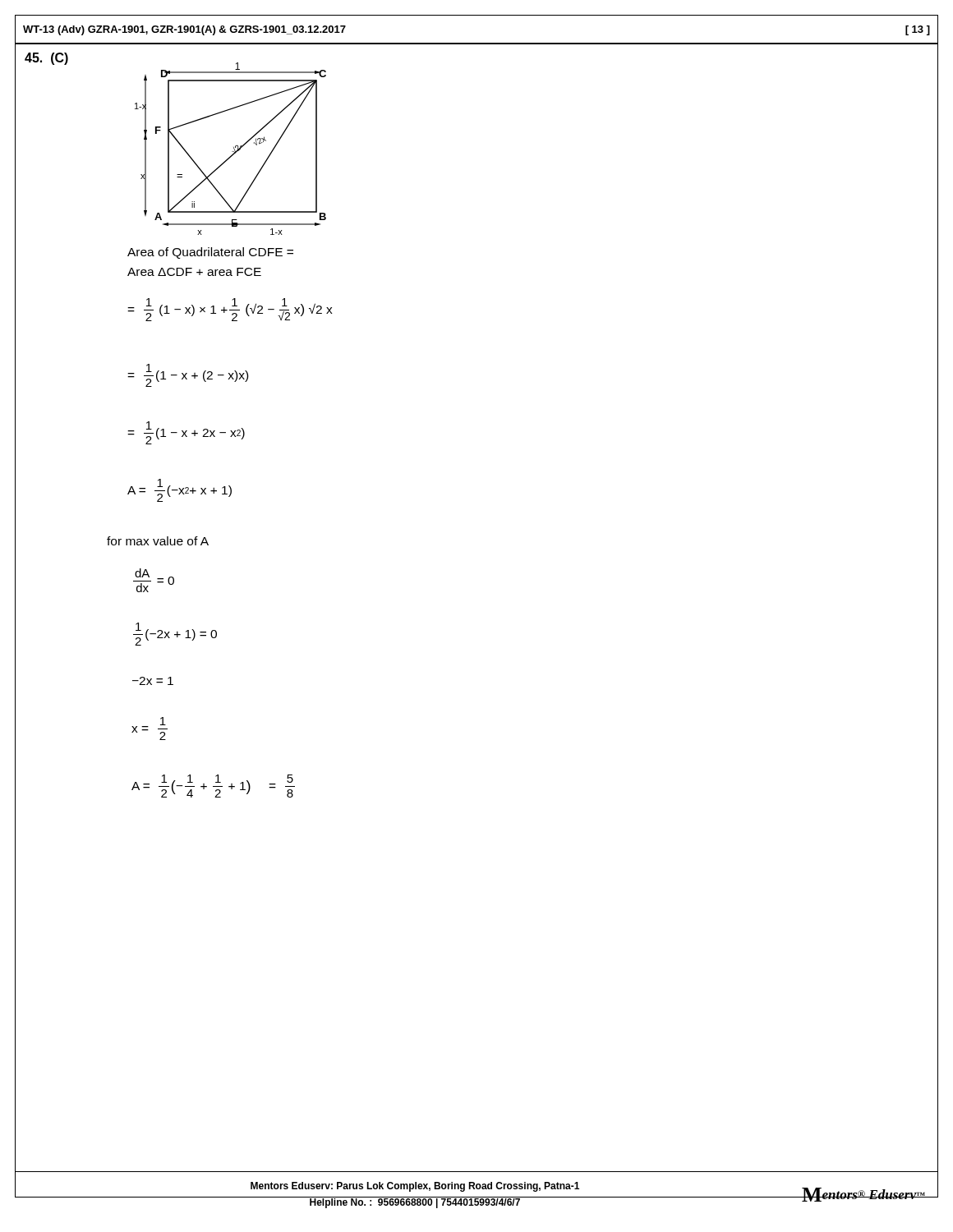953x1232 pixels.
Task: Select the region starting "Area ΔCDF + area FCE"
Action: coord(194,271)
